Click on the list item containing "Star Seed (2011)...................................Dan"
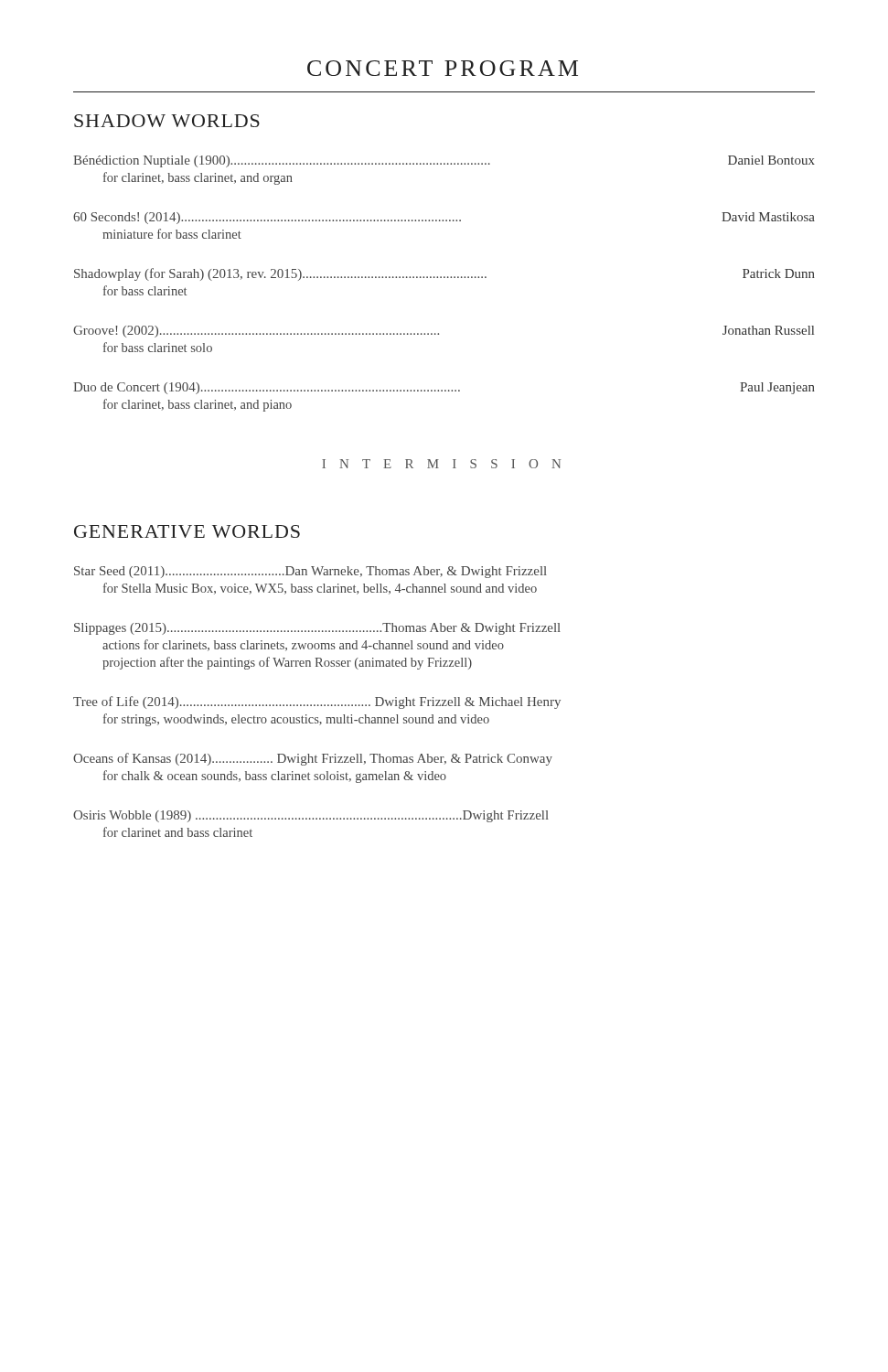888x1372 pixels. point(444,580)
